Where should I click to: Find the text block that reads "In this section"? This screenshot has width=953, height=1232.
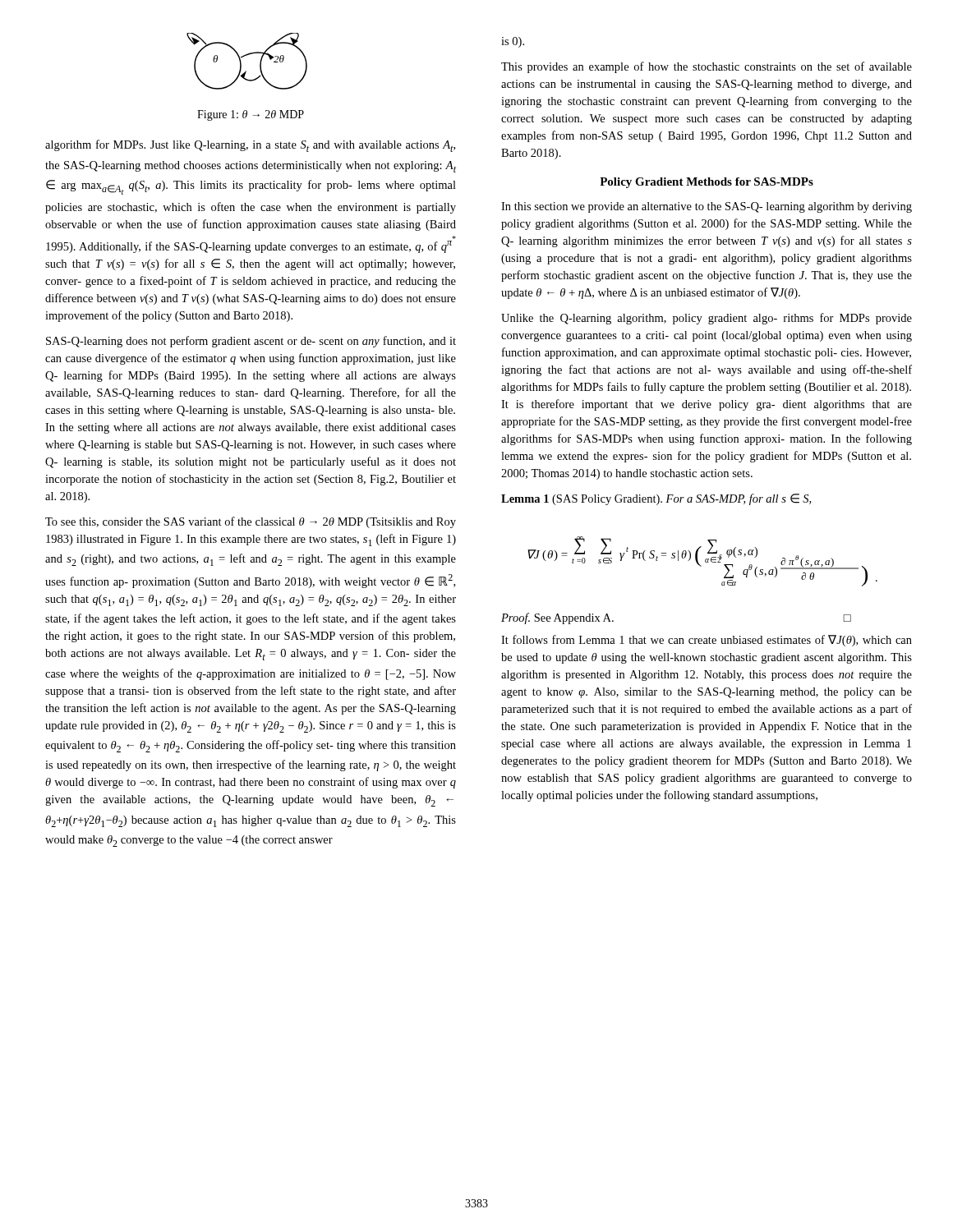(x=707, y=249)
